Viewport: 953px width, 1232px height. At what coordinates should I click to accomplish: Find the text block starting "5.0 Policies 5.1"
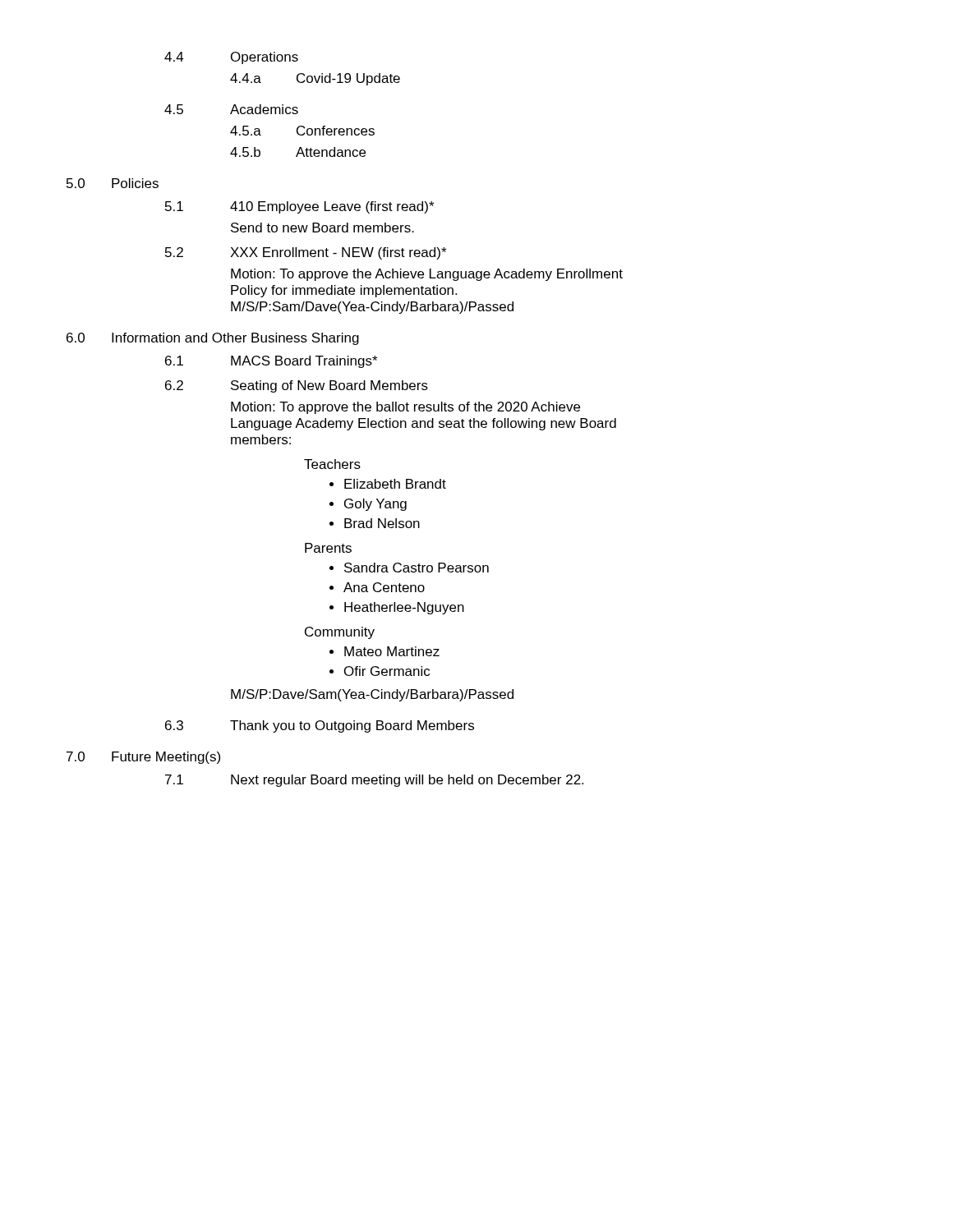click(x=113, y=183)
